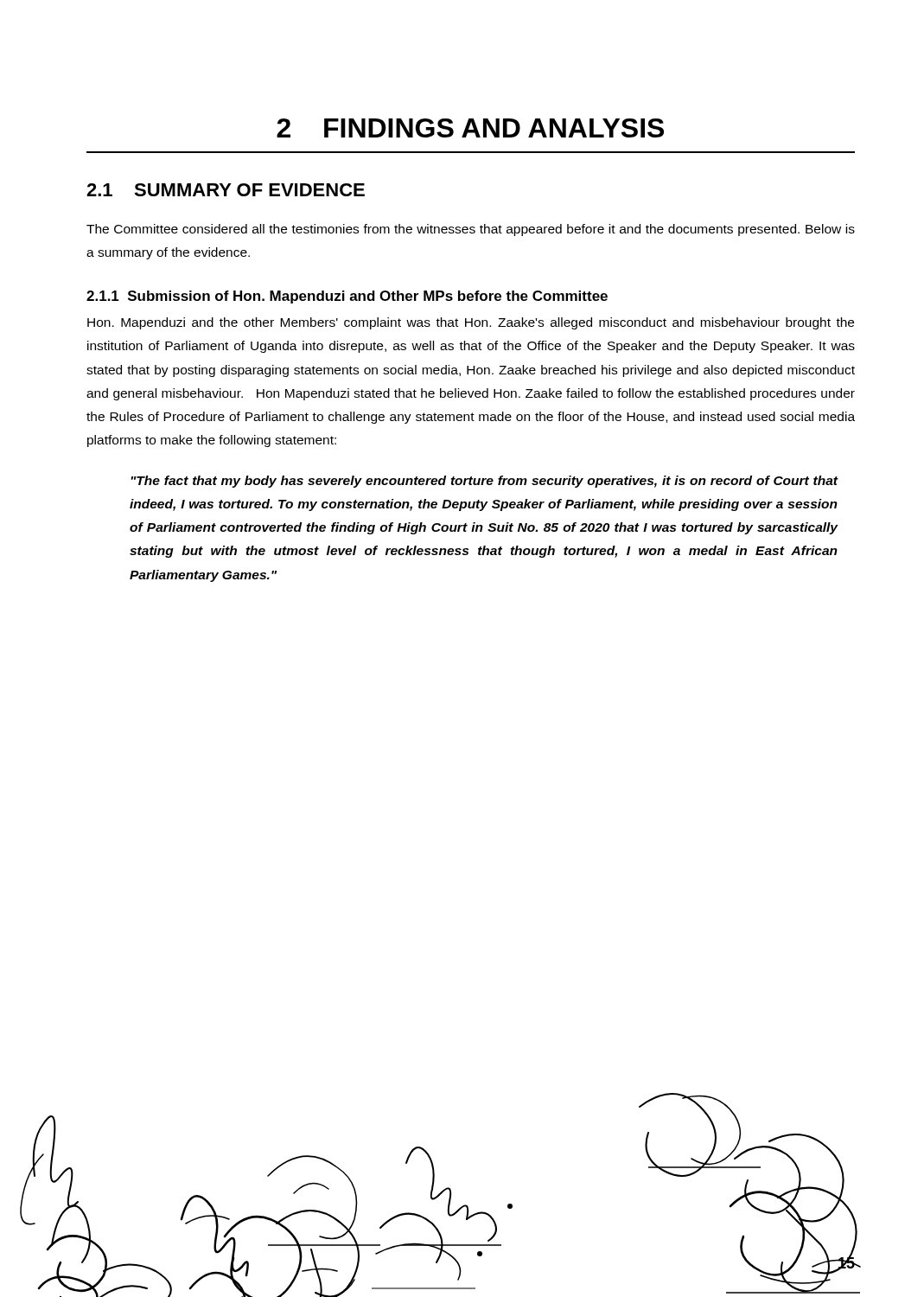Find the illustration
This screenshot has height=1297, width=924.
462,1159
